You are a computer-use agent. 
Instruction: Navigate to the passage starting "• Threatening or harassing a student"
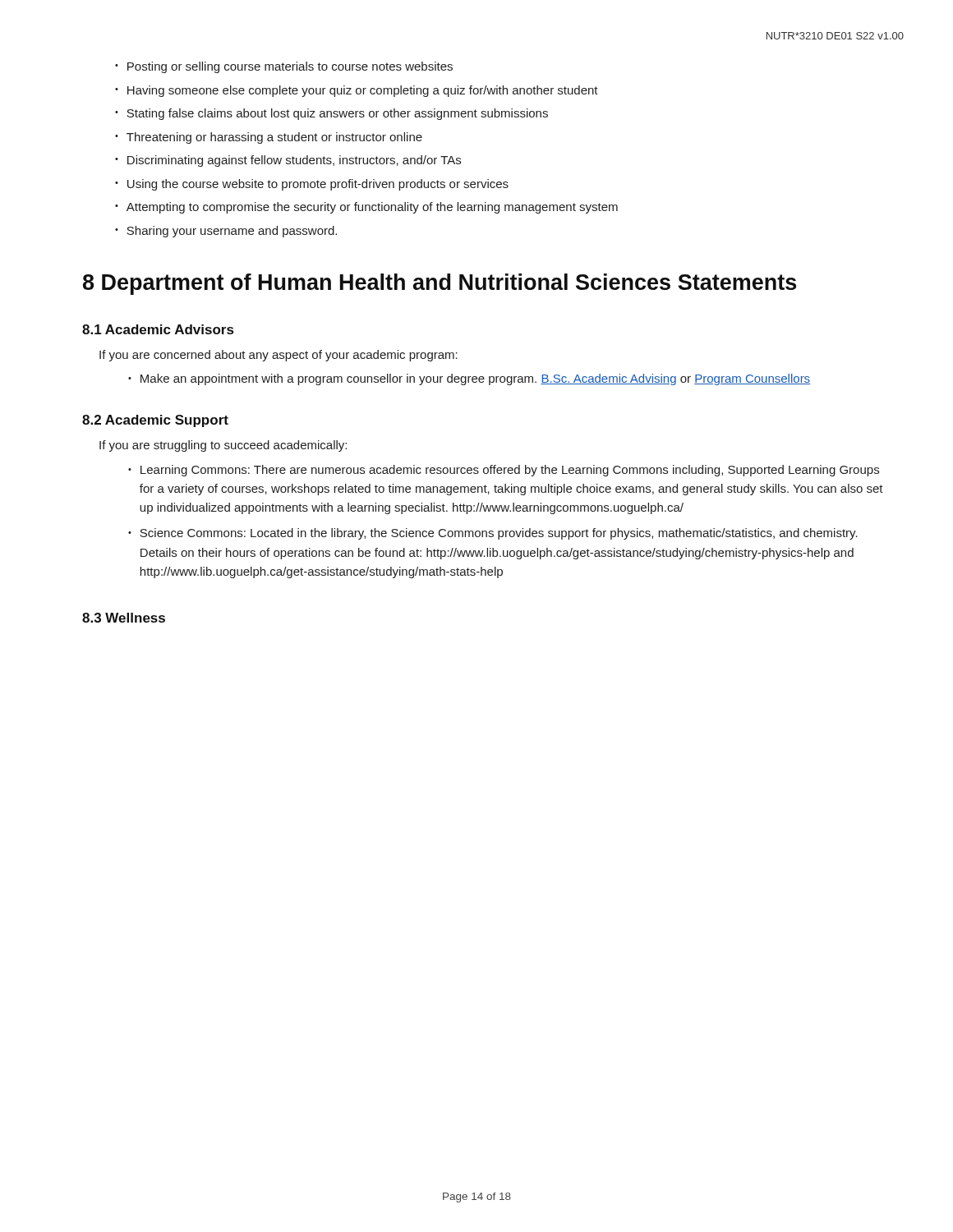click(x=269, y=137)
